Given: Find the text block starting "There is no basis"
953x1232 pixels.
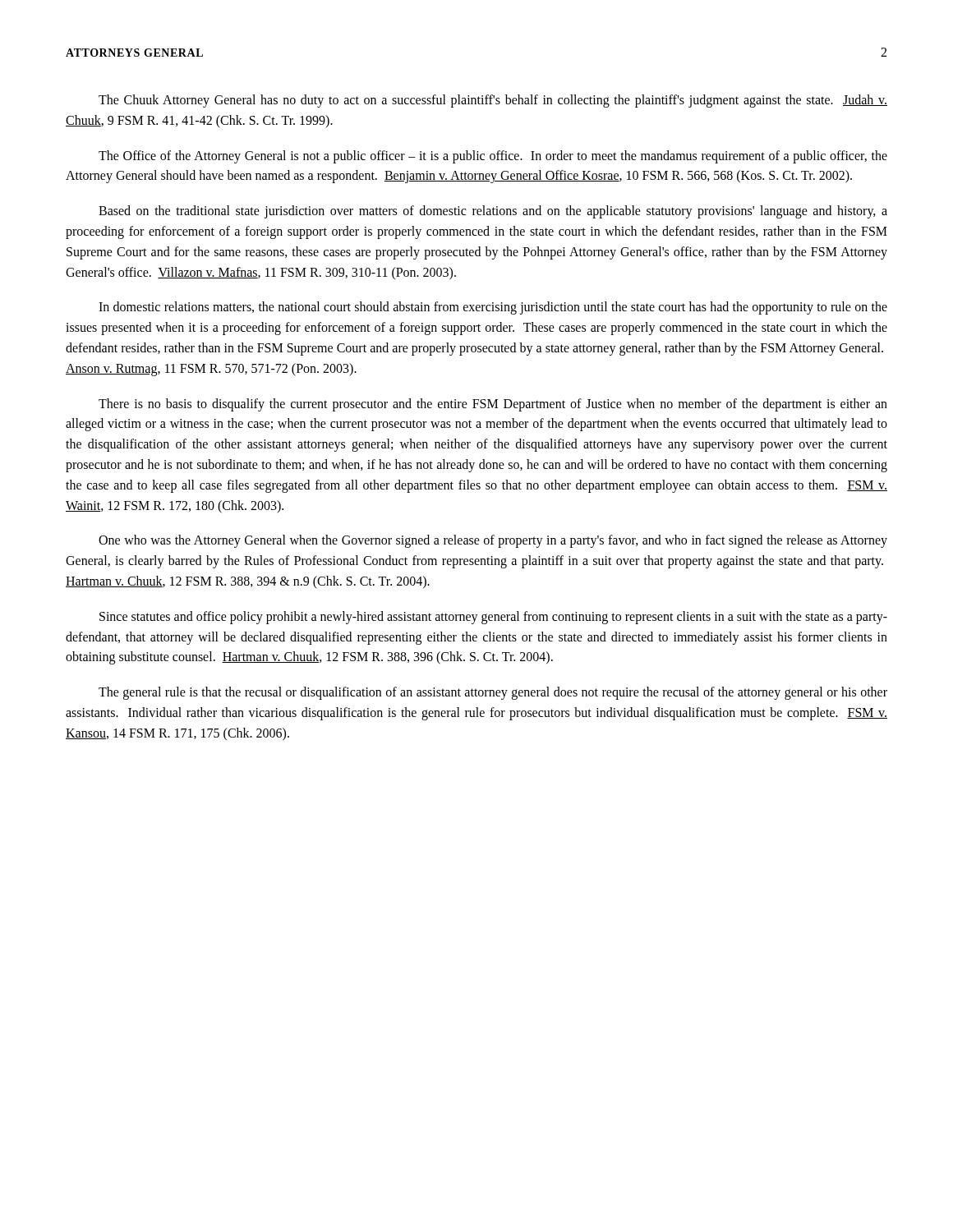Looking at the screenshot, I should [476, 454].
